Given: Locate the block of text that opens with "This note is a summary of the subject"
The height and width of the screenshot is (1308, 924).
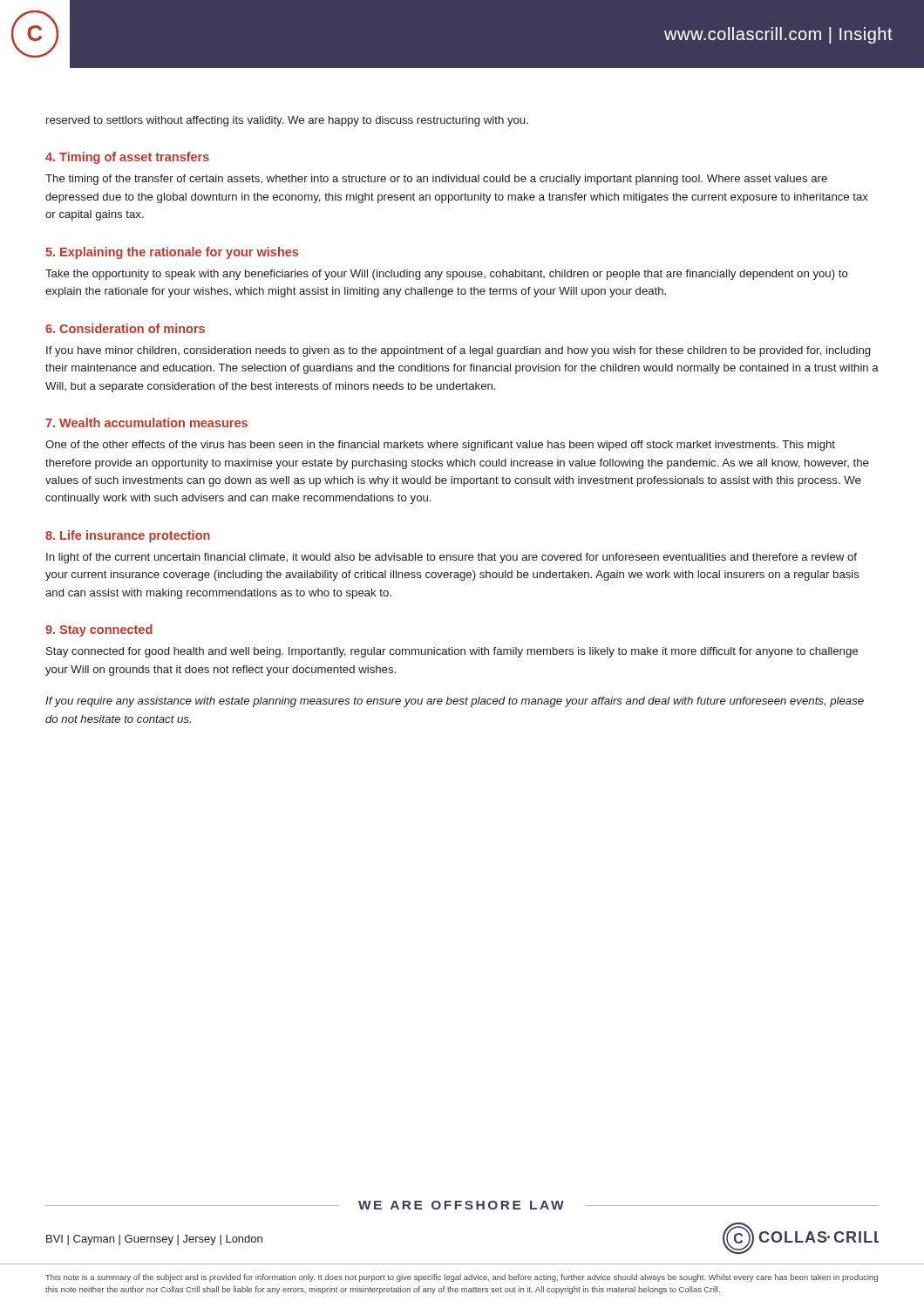Looking at the screenshot, I should click(462, 1283).
